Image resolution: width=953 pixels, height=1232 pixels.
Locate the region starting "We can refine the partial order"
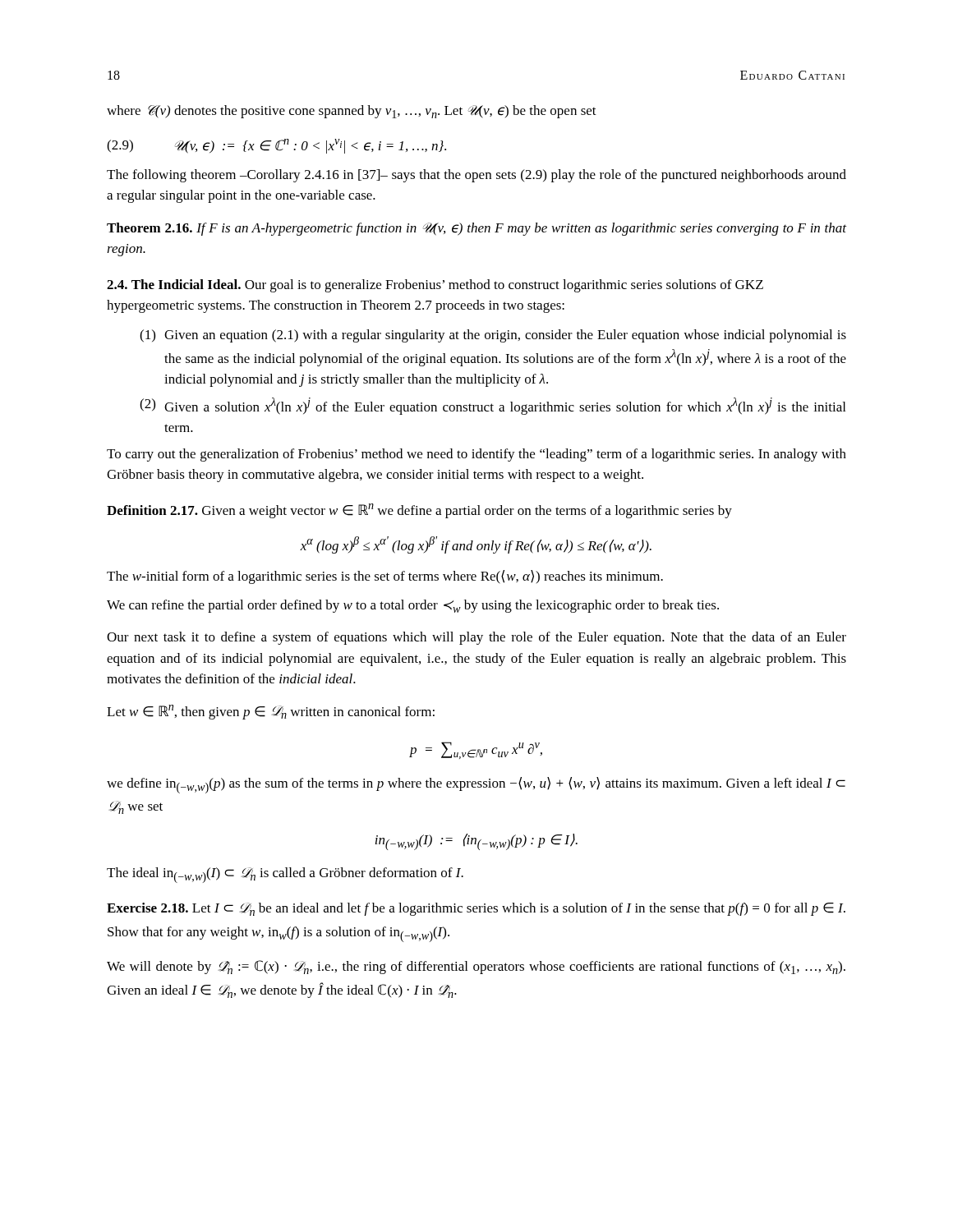476,607
